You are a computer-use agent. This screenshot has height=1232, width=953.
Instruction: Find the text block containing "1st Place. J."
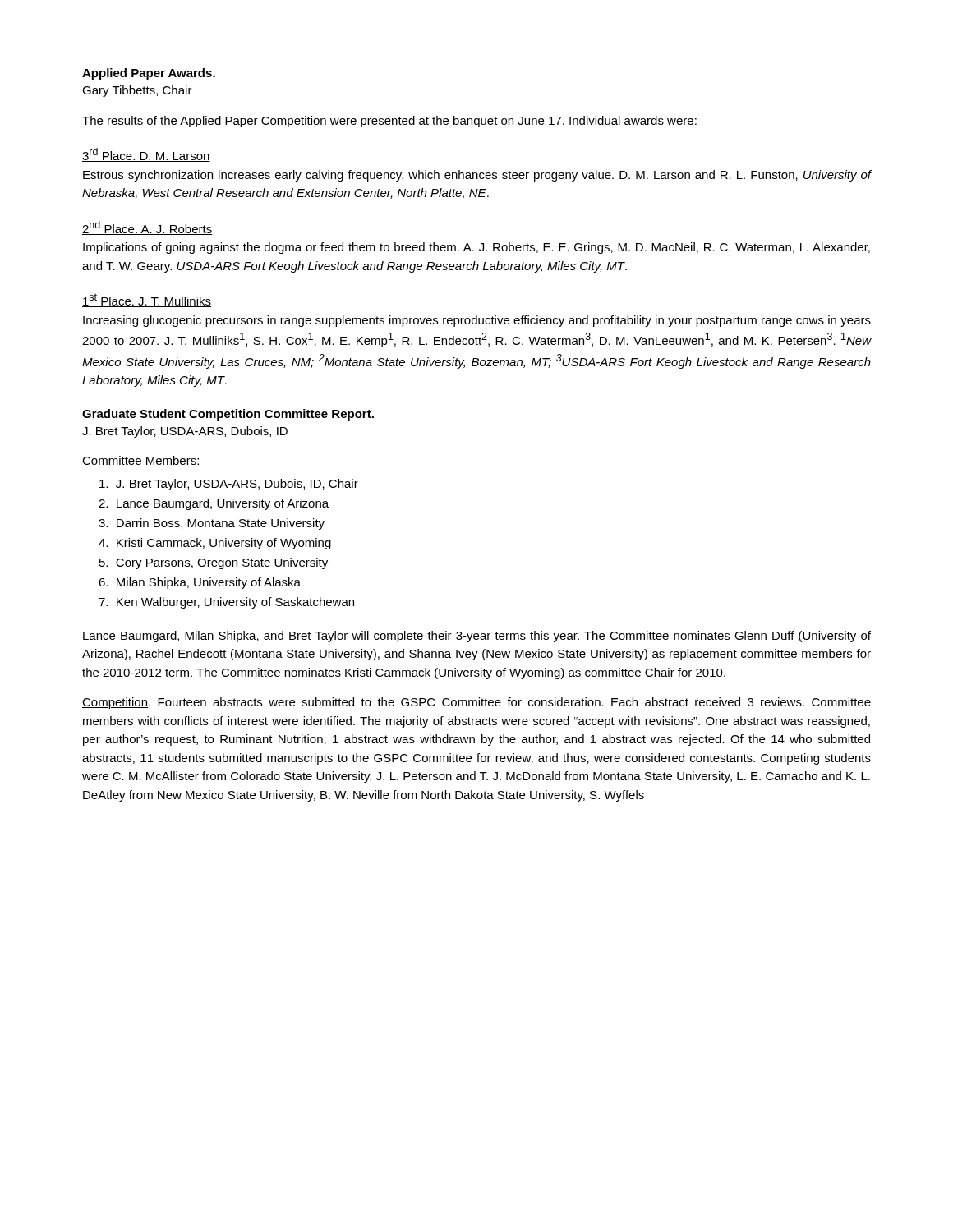click(476, 339)
